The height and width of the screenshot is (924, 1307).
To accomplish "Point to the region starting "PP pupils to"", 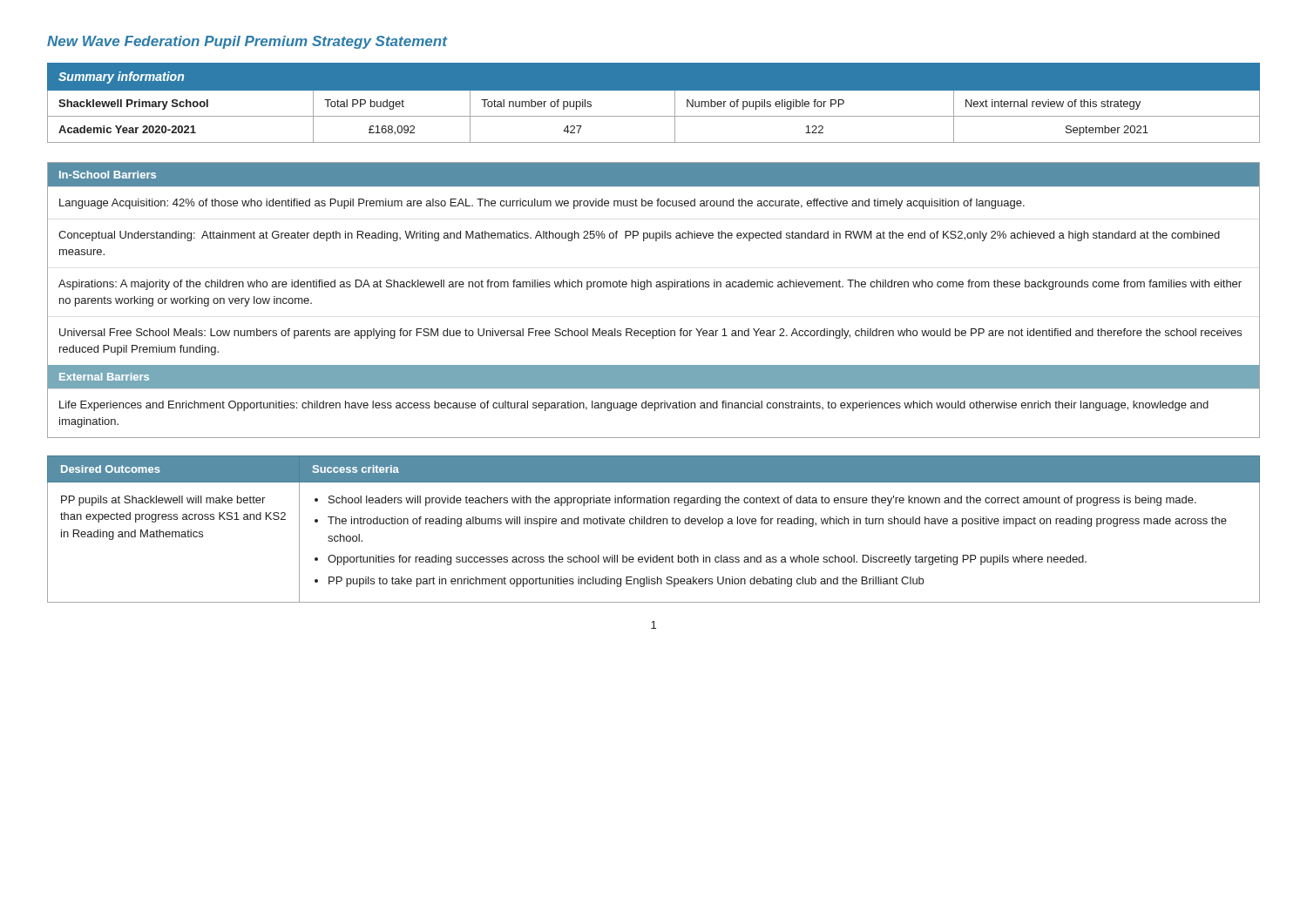I will (x=626, y=580).
